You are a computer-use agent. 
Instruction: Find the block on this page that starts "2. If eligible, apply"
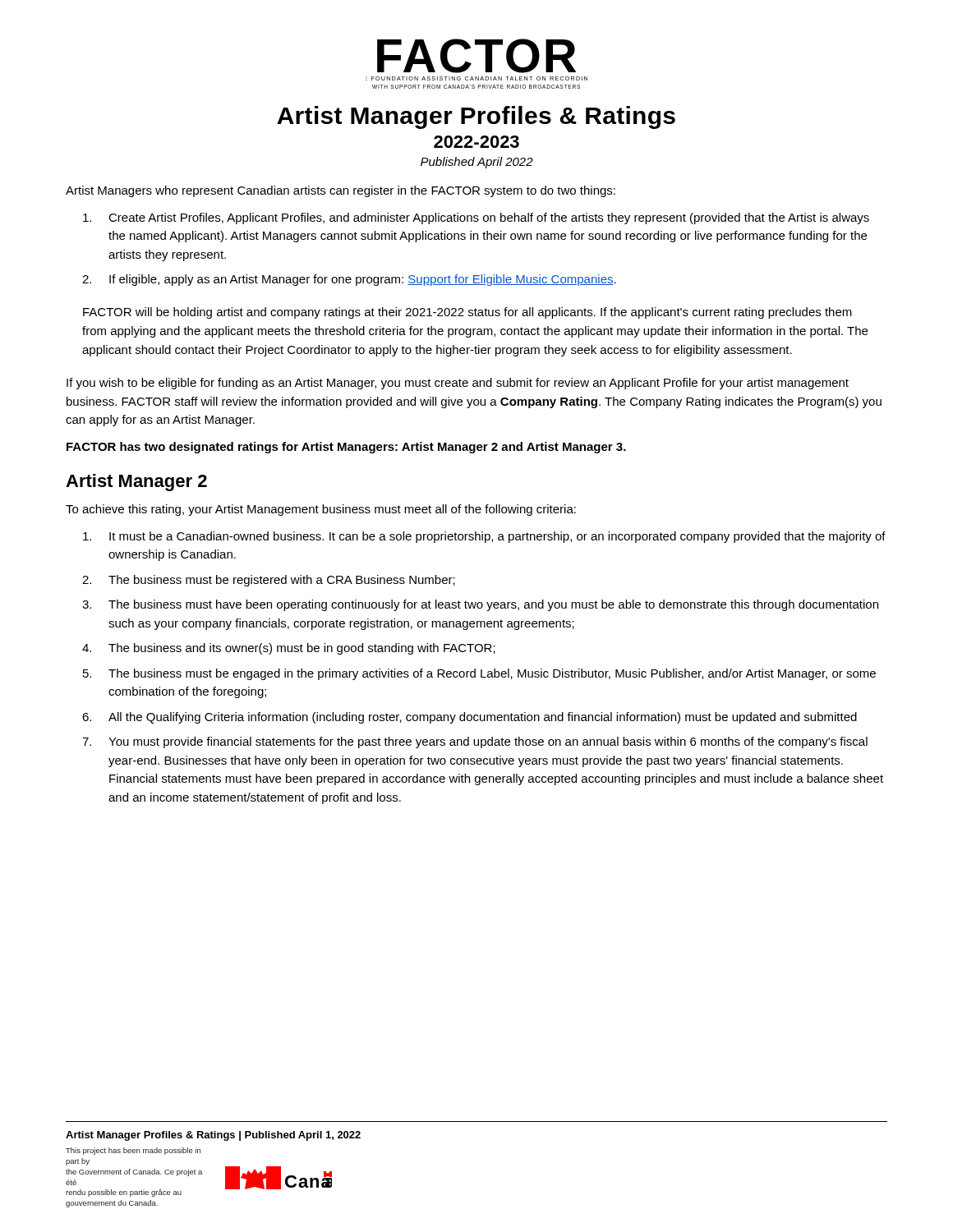click(485, 279)
